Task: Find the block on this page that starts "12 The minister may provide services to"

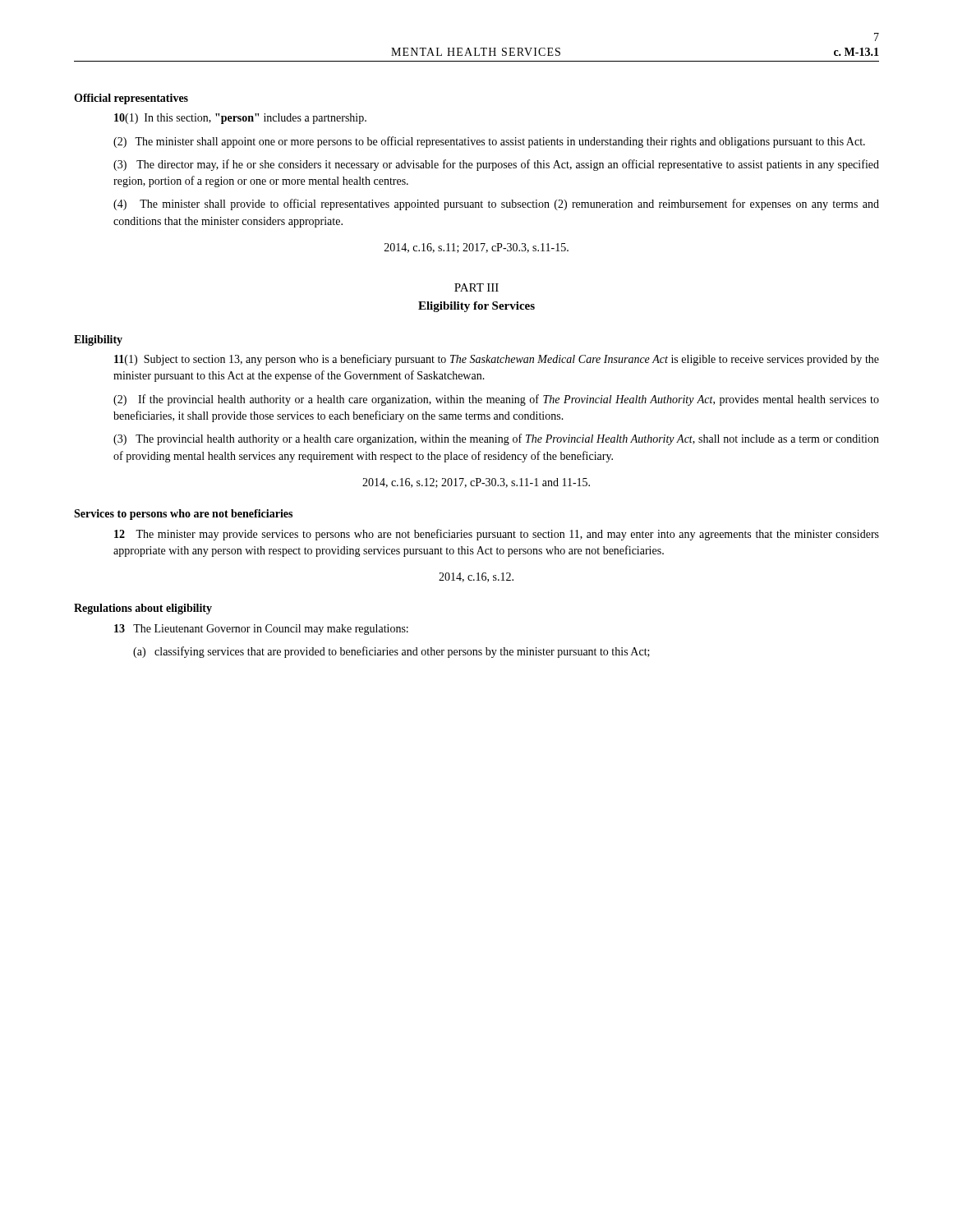Action: pyautogui.click(x=496, y=542)
